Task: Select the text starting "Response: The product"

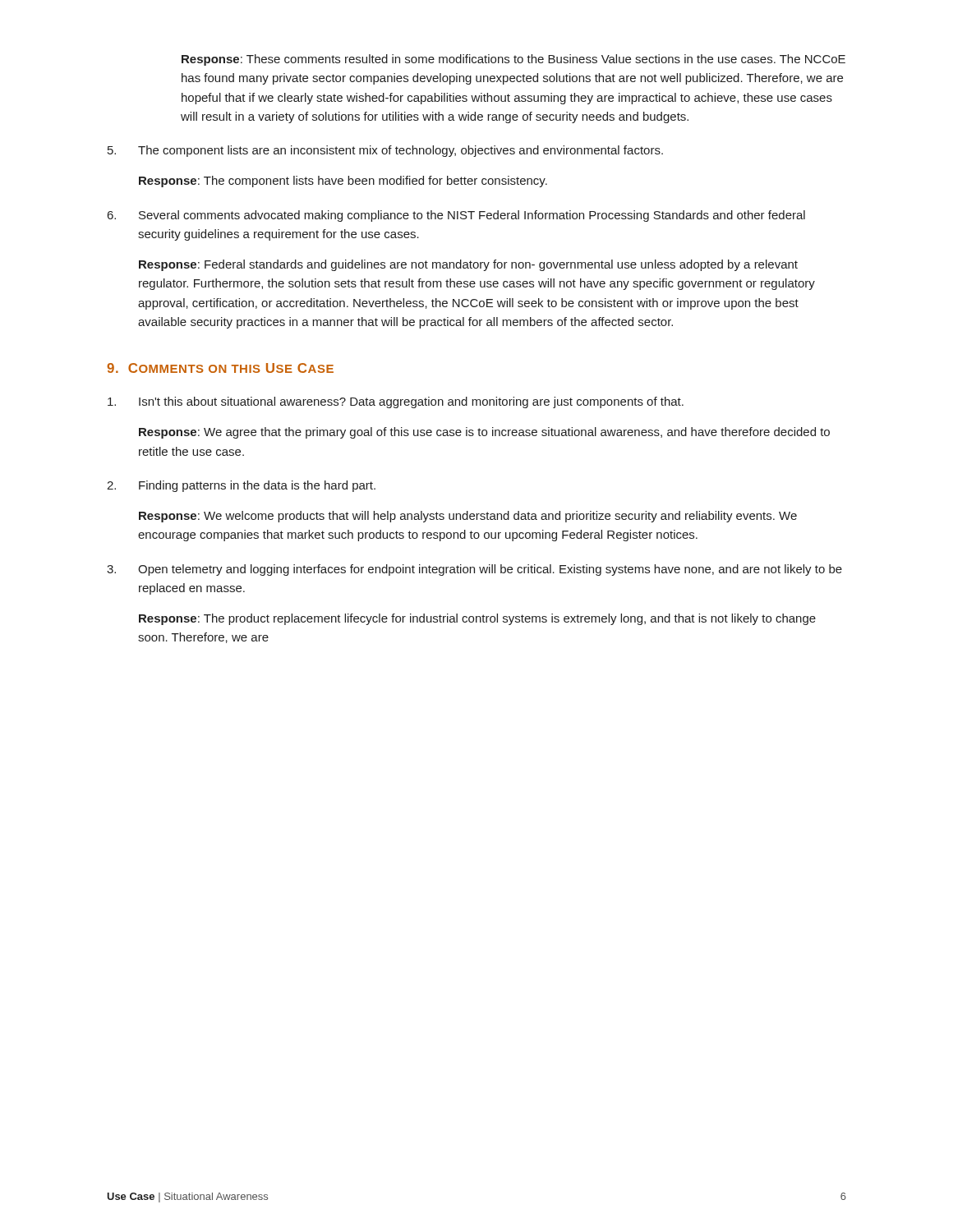Action: 477,628
